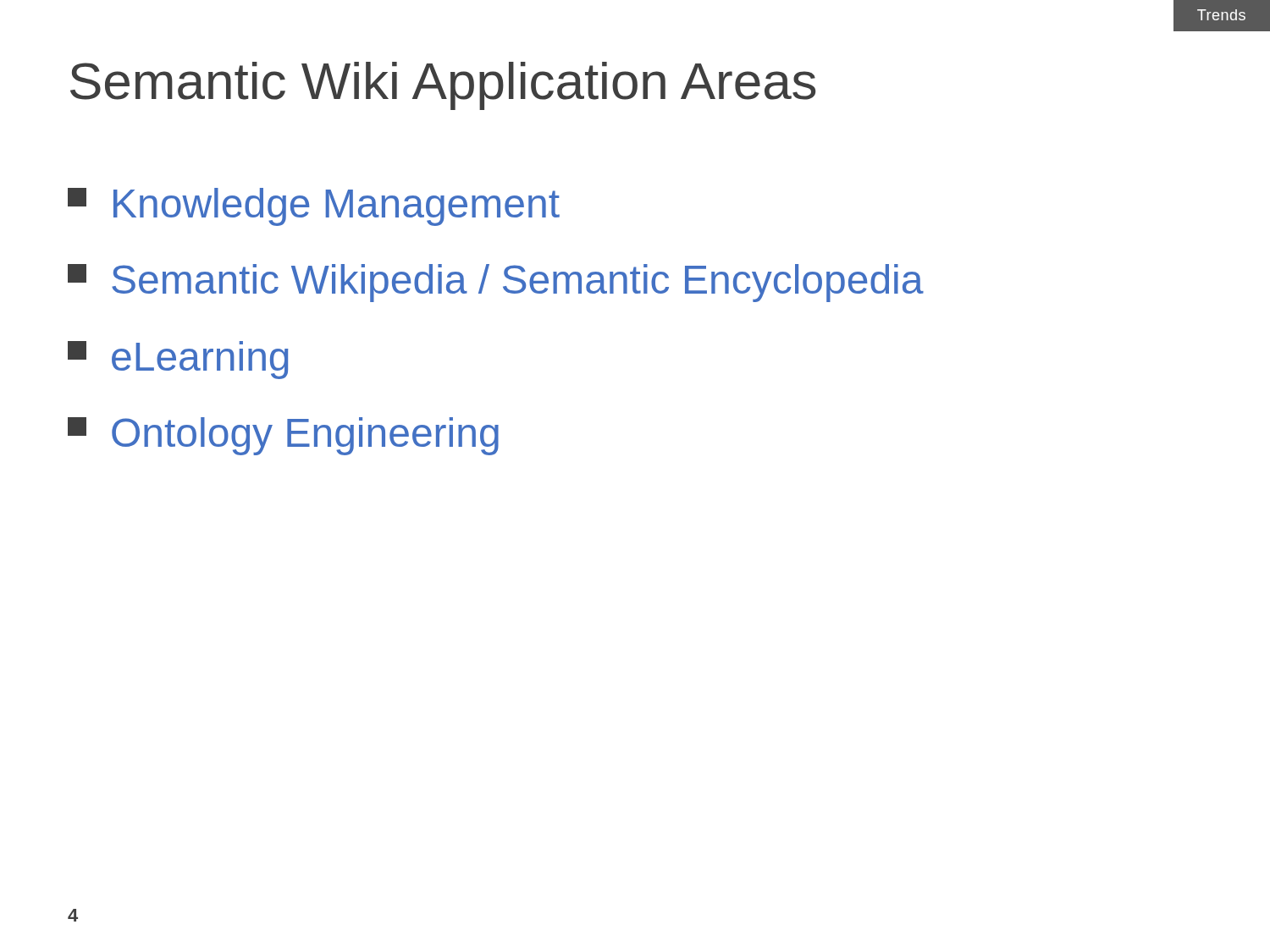Find "Knowledge Management" on this page
Viewport: 1270px width, 952px height.
point(314,204)
